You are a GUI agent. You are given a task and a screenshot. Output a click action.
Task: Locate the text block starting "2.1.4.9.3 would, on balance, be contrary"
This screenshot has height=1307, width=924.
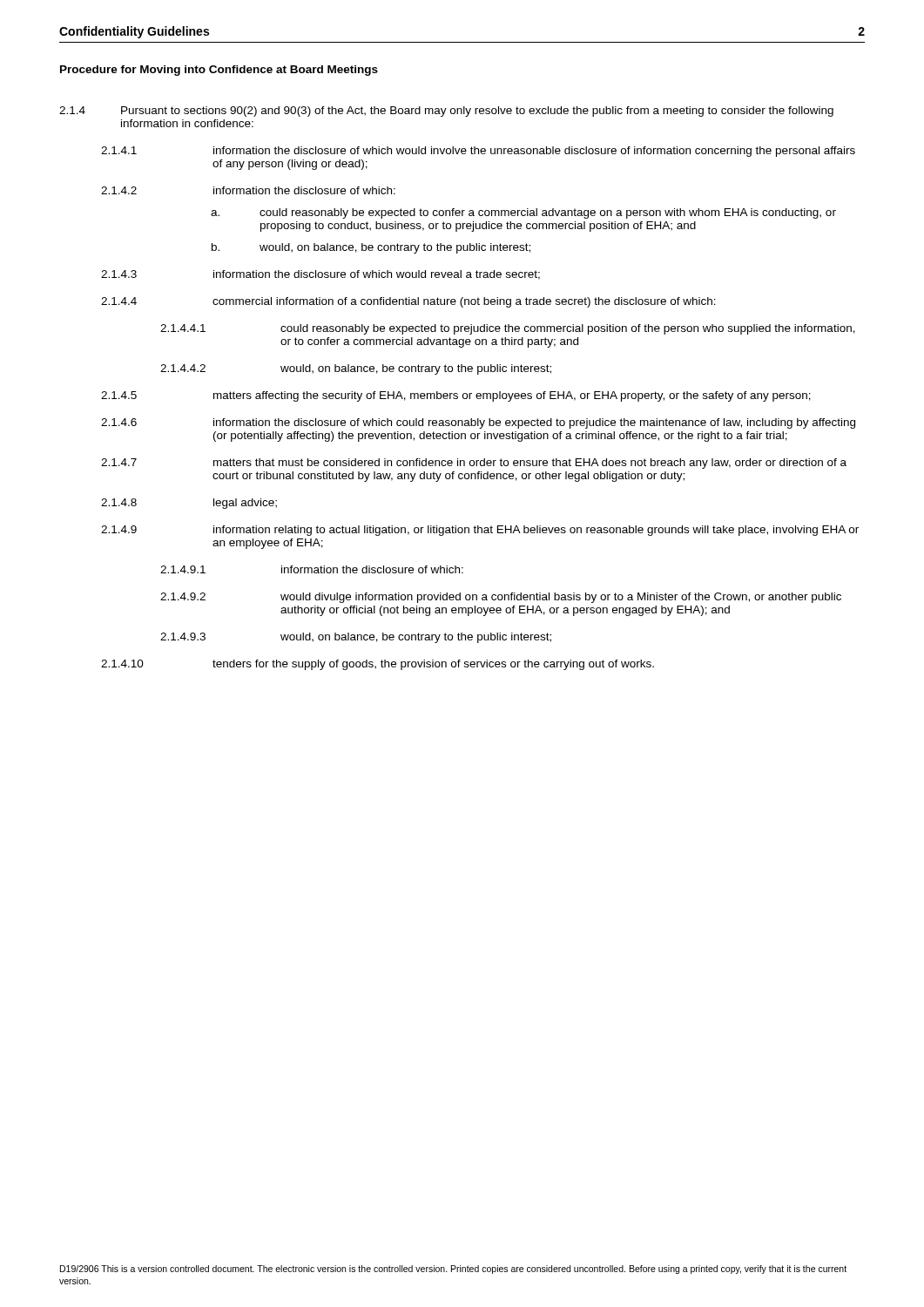(x=512, y=637)
